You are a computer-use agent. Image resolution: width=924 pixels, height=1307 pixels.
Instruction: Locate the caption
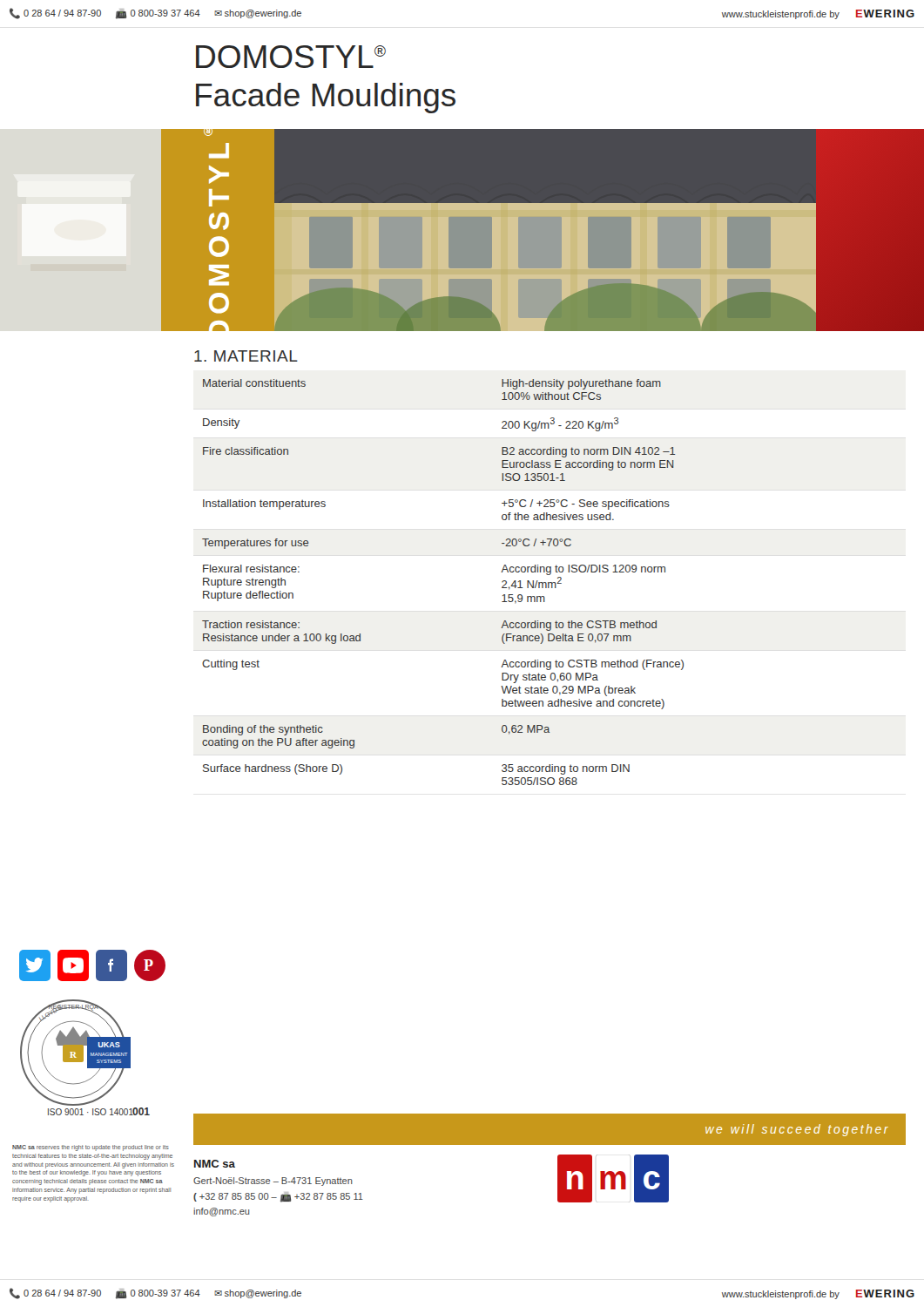(797, 1129)
